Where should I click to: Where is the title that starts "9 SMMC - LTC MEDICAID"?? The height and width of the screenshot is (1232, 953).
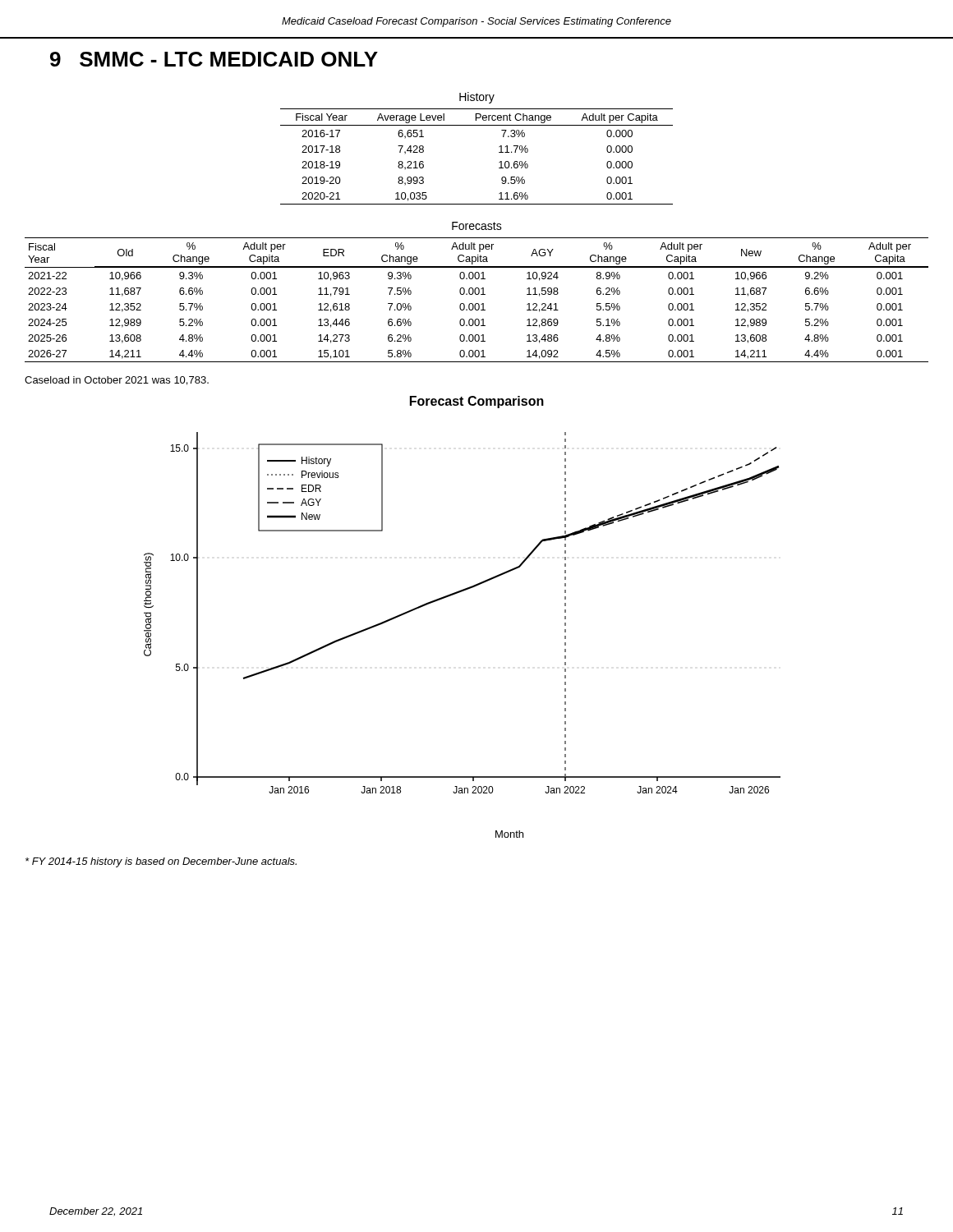tap(214, 59)
